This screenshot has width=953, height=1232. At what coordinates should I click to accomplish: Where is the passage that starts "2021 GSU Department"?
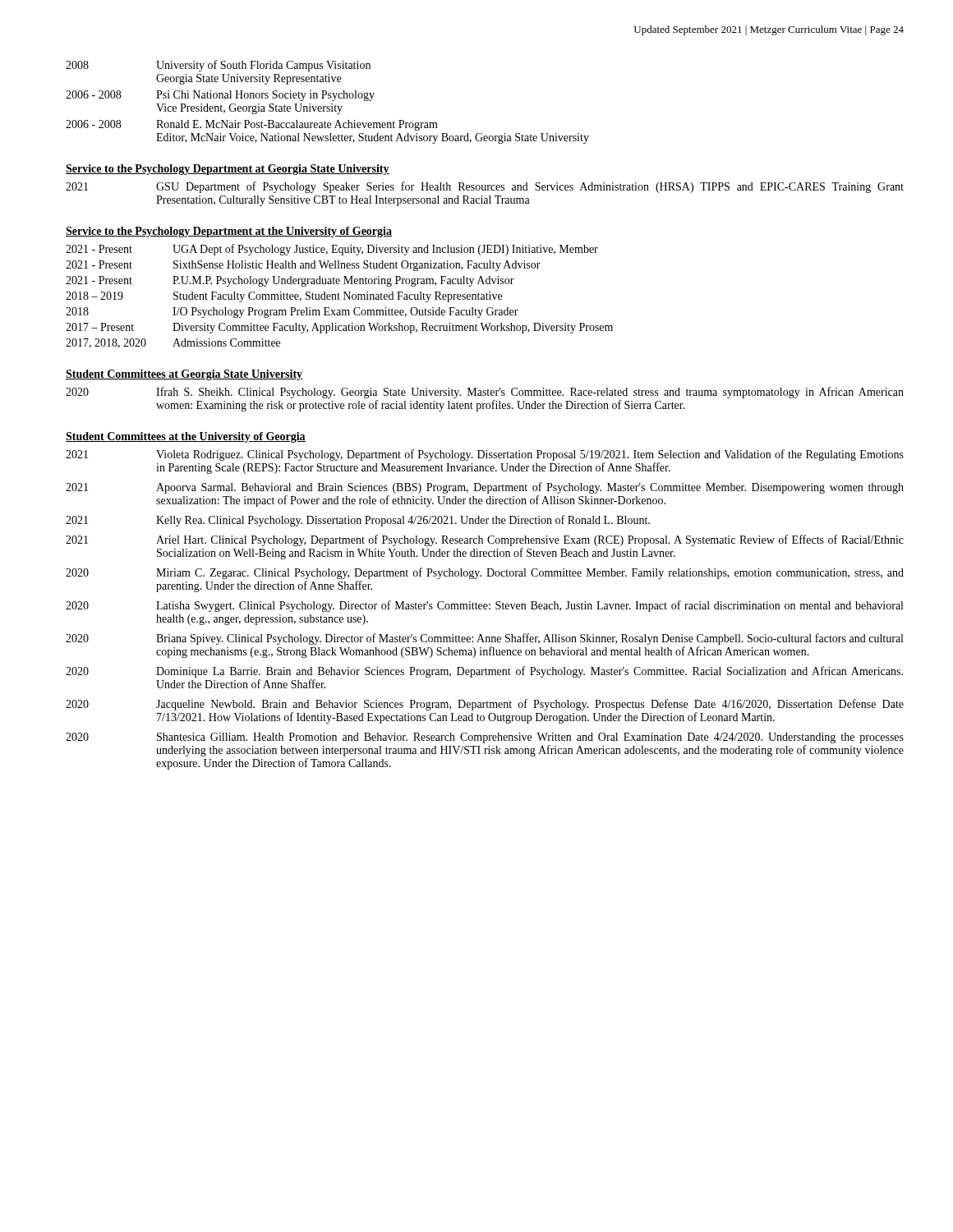click(485, 194)
